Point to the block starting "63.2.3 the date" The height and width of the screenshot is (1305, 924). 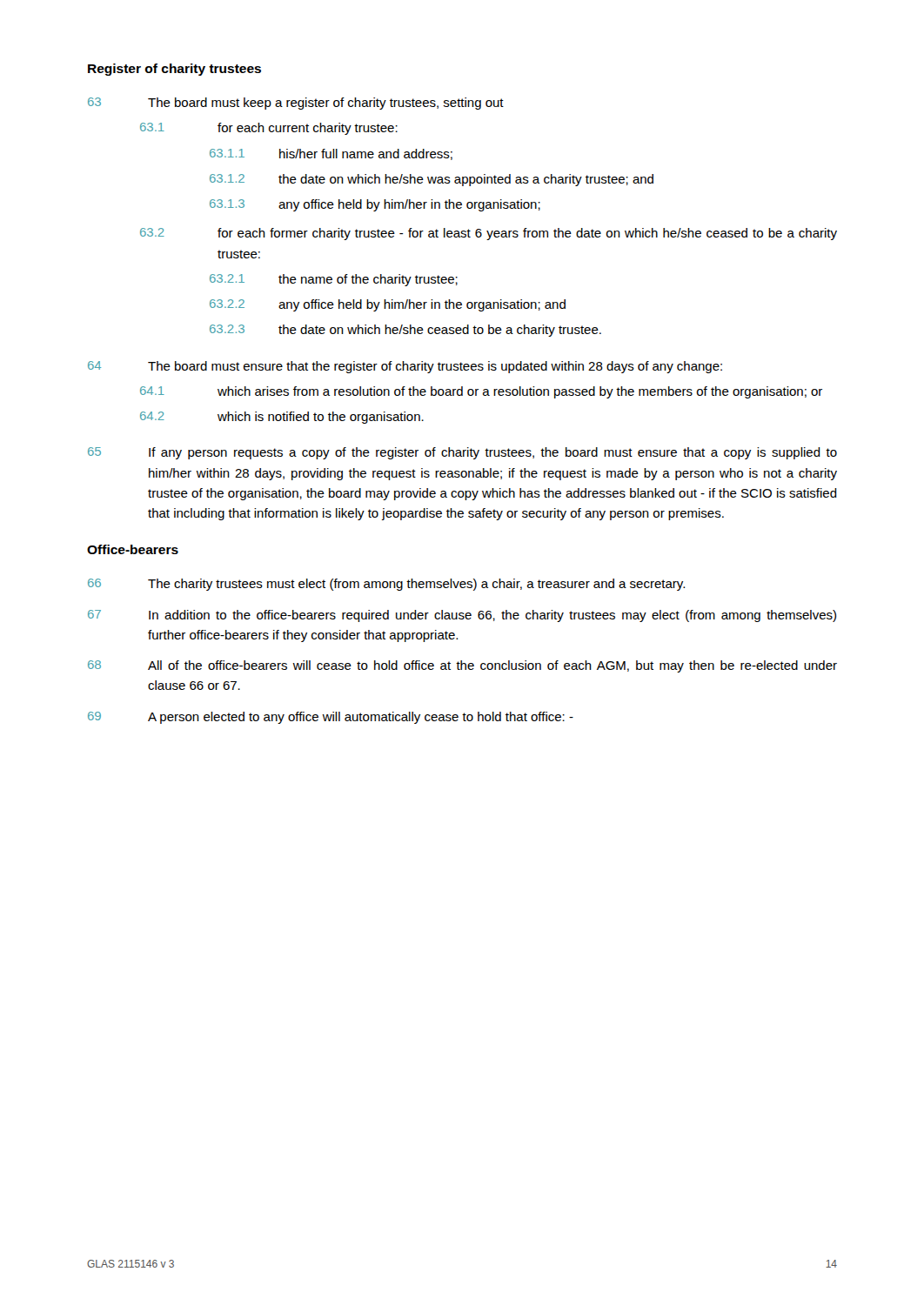click(523, 330)
